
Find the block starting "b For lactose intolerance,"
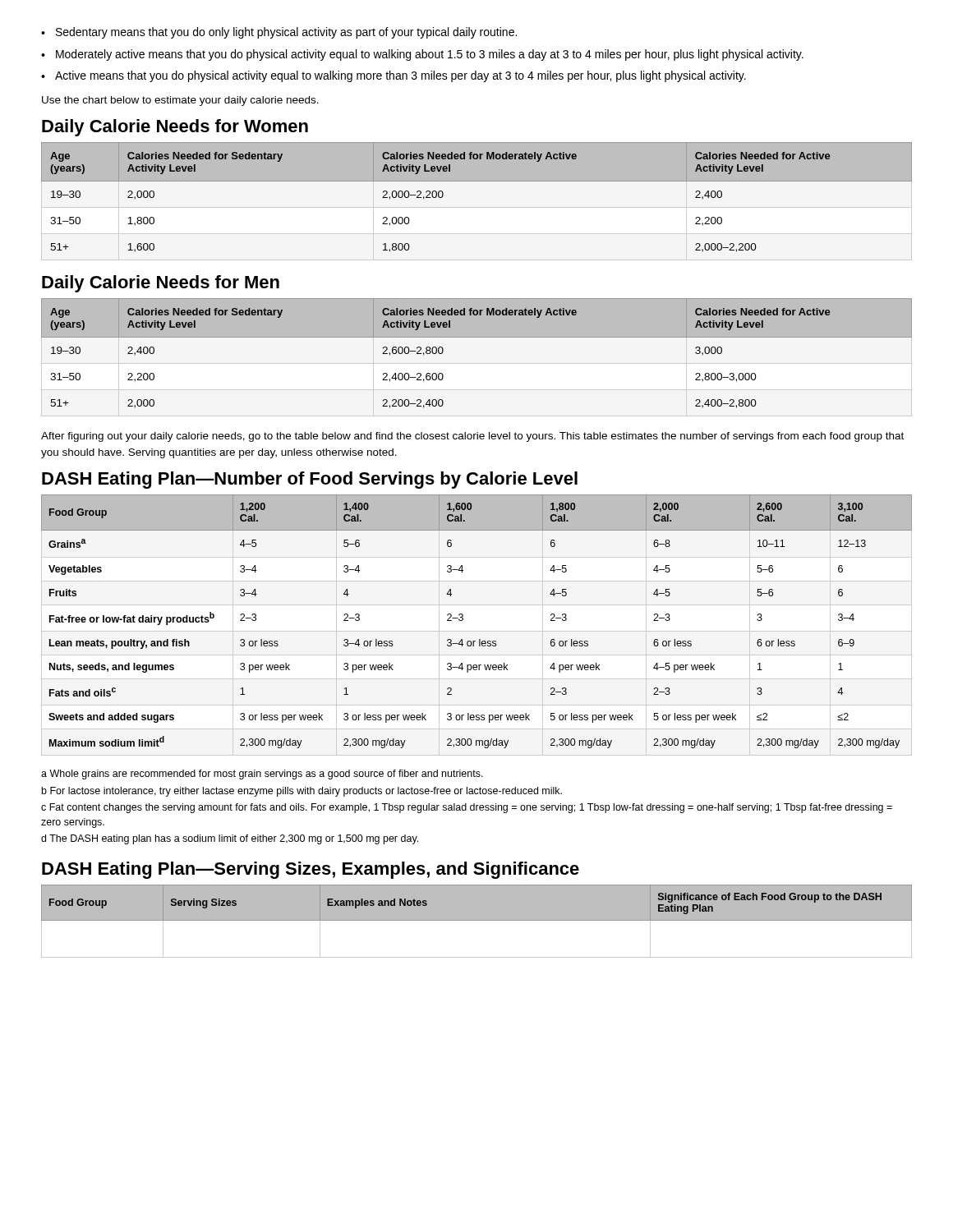coord(302,791)
